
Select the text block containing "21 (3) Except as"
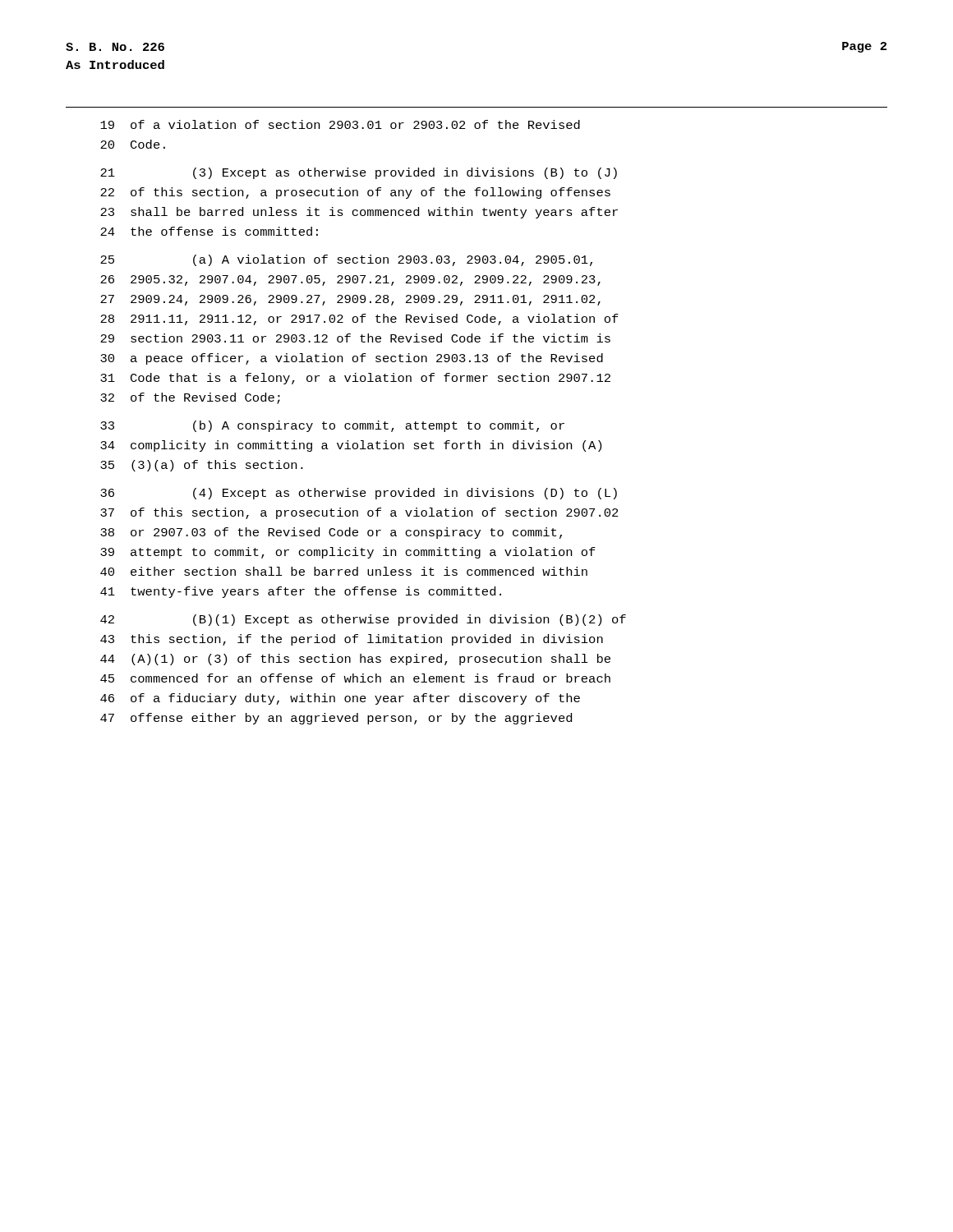coord(476,203)
